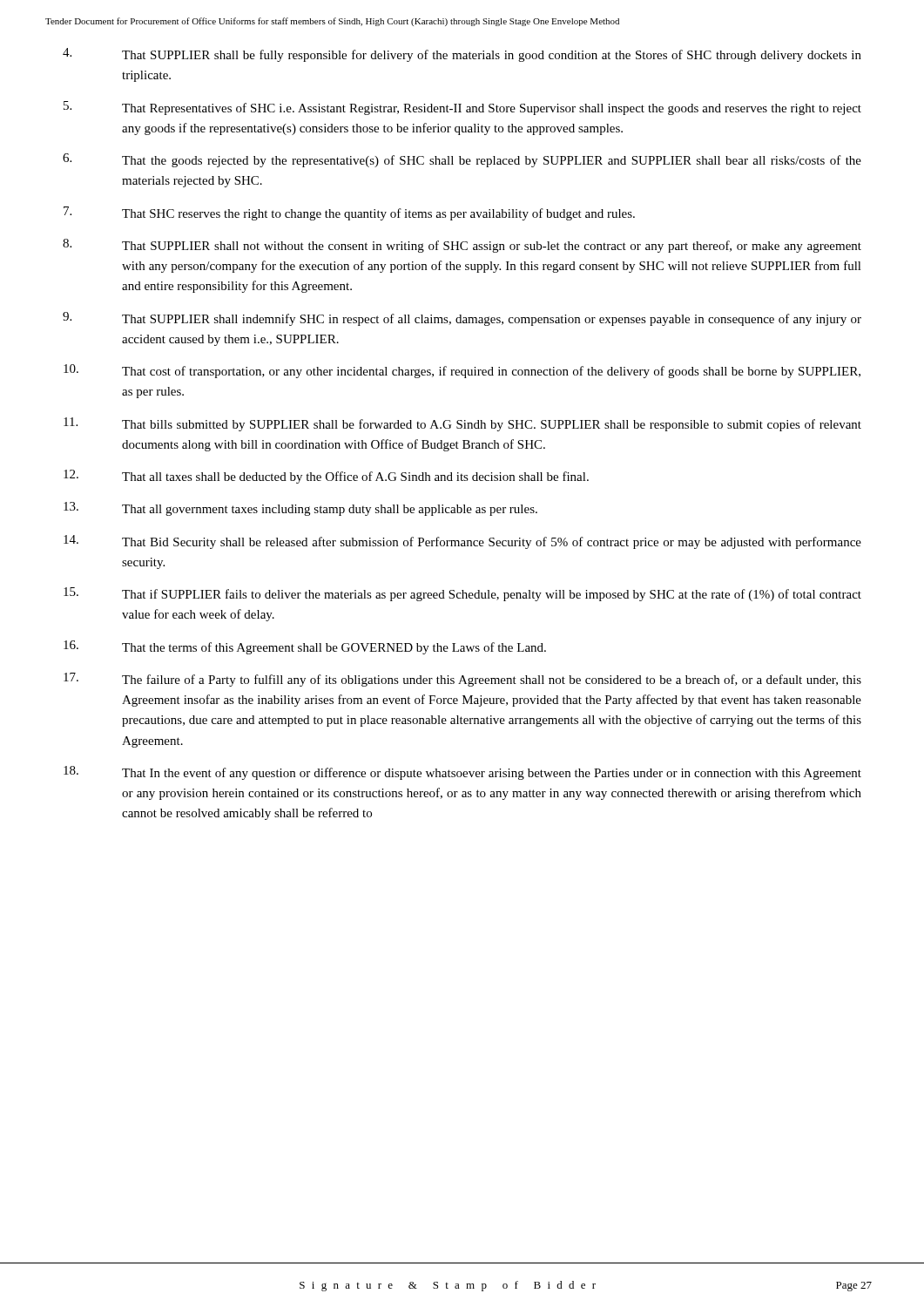The height and width of the screenshot is (1307, 924).
Task: Select the list item with the text "9. That SUPPLIER shall indemnify"
Action: (462, 329)
